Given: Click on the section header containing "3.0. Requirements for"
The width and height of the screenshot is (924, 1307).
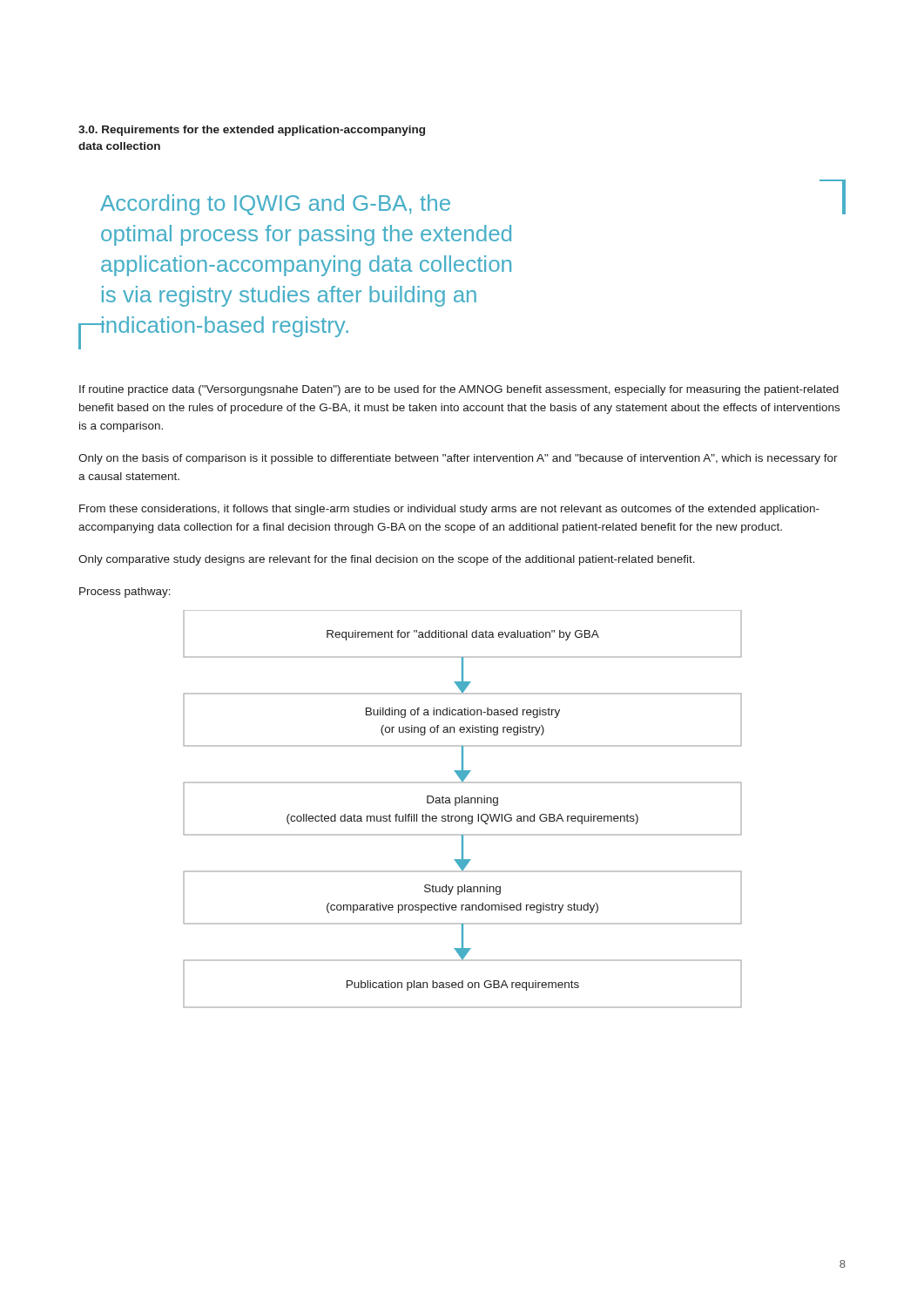Looking at the screenshot, I should (252, 138).
